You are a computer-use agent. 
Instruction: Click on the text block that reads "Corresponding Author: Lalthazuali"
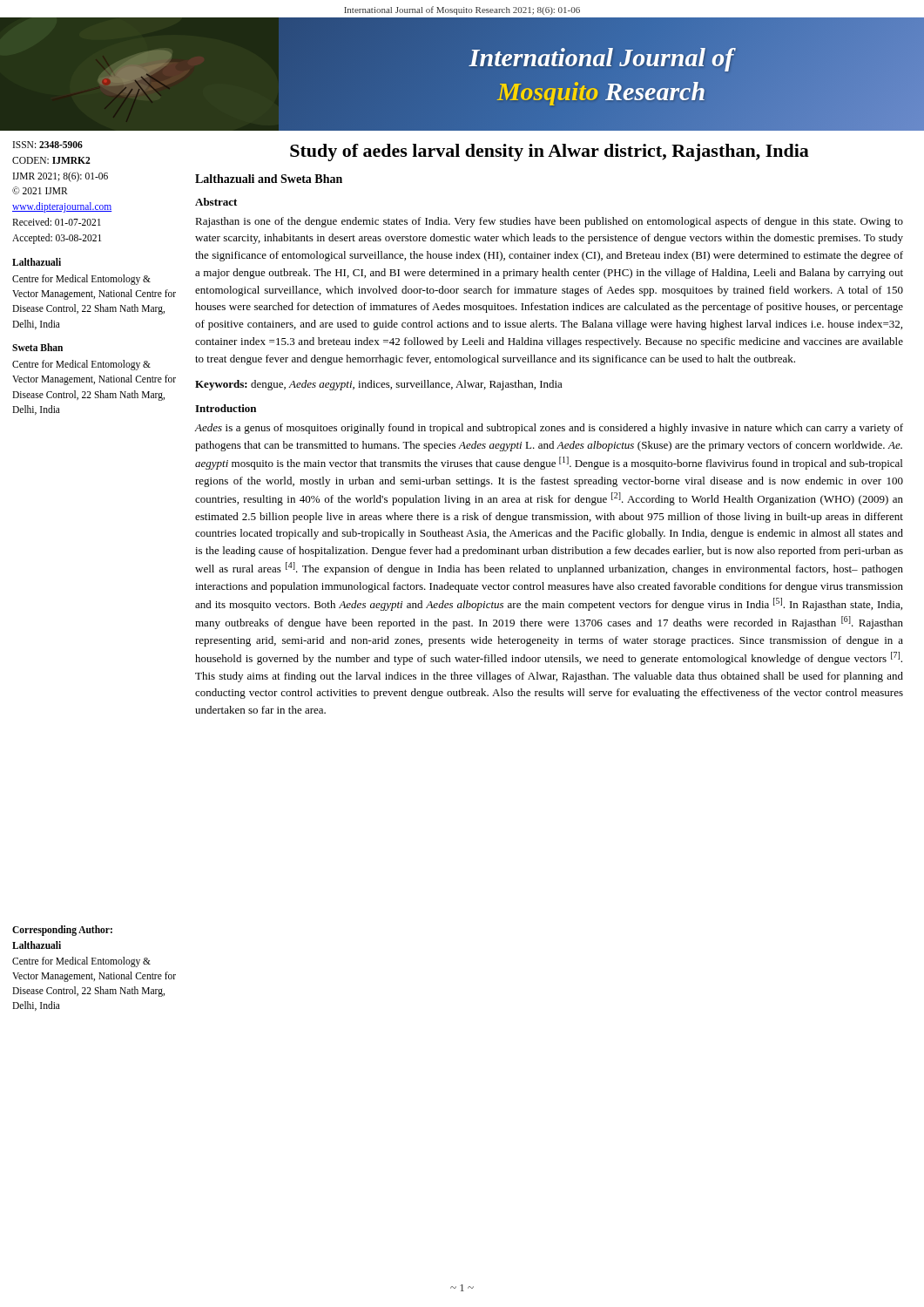[95, 967]
